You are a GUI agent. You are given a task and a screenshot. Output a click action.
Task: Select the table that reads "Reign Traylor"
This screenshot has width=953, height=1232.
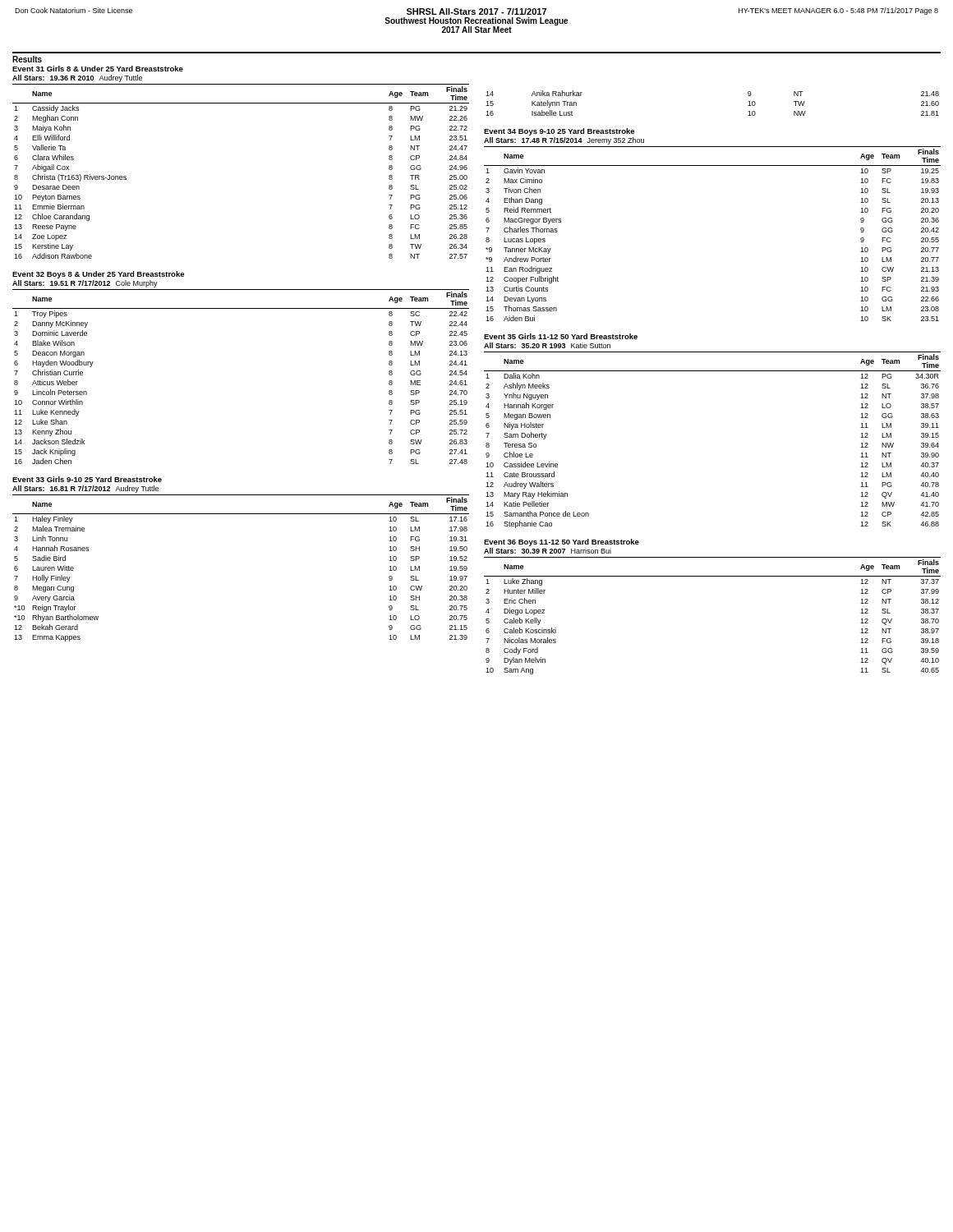click(241, 568)
